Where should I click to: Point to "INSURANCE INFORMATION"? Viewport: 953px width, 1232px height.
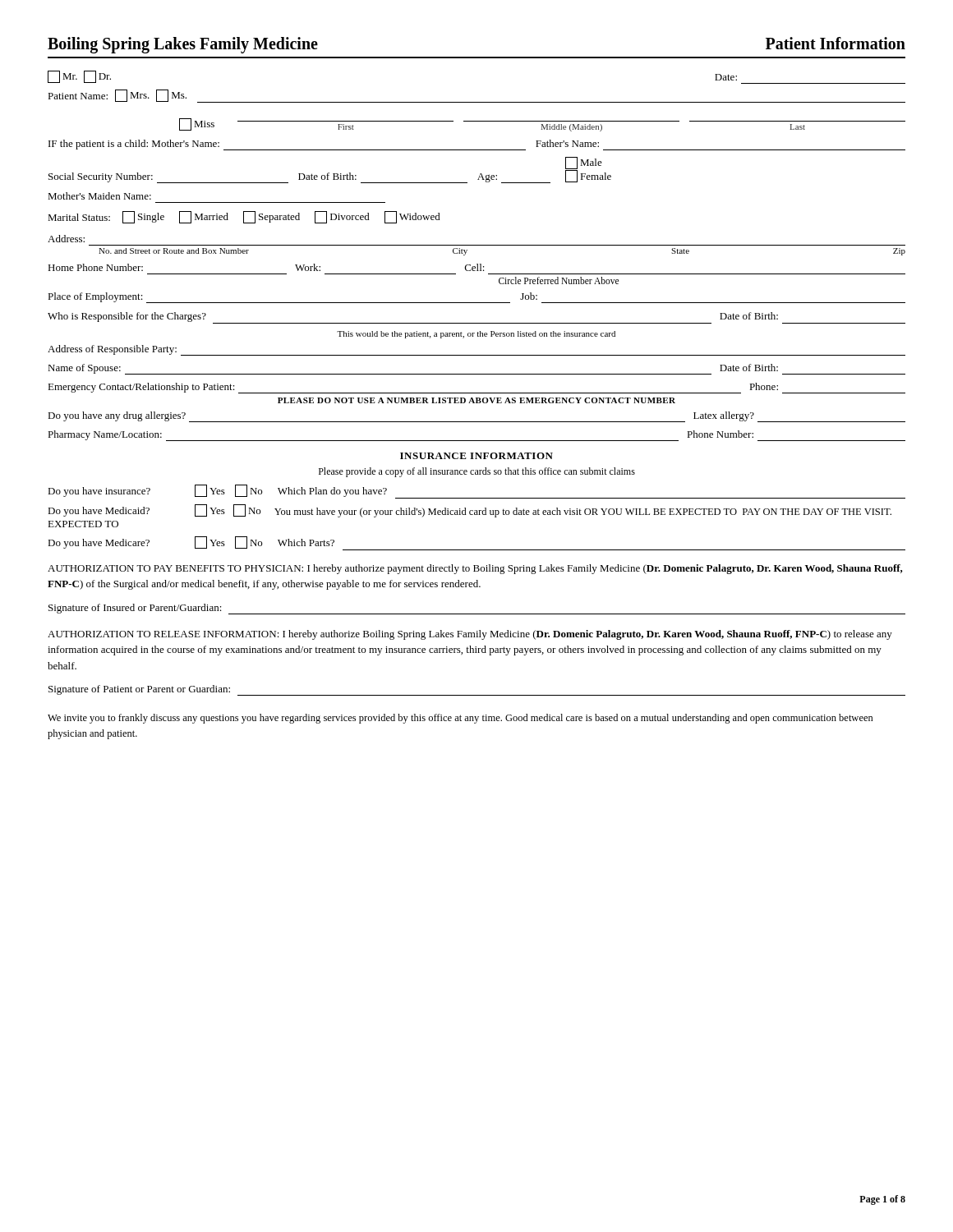click(476, 455)
